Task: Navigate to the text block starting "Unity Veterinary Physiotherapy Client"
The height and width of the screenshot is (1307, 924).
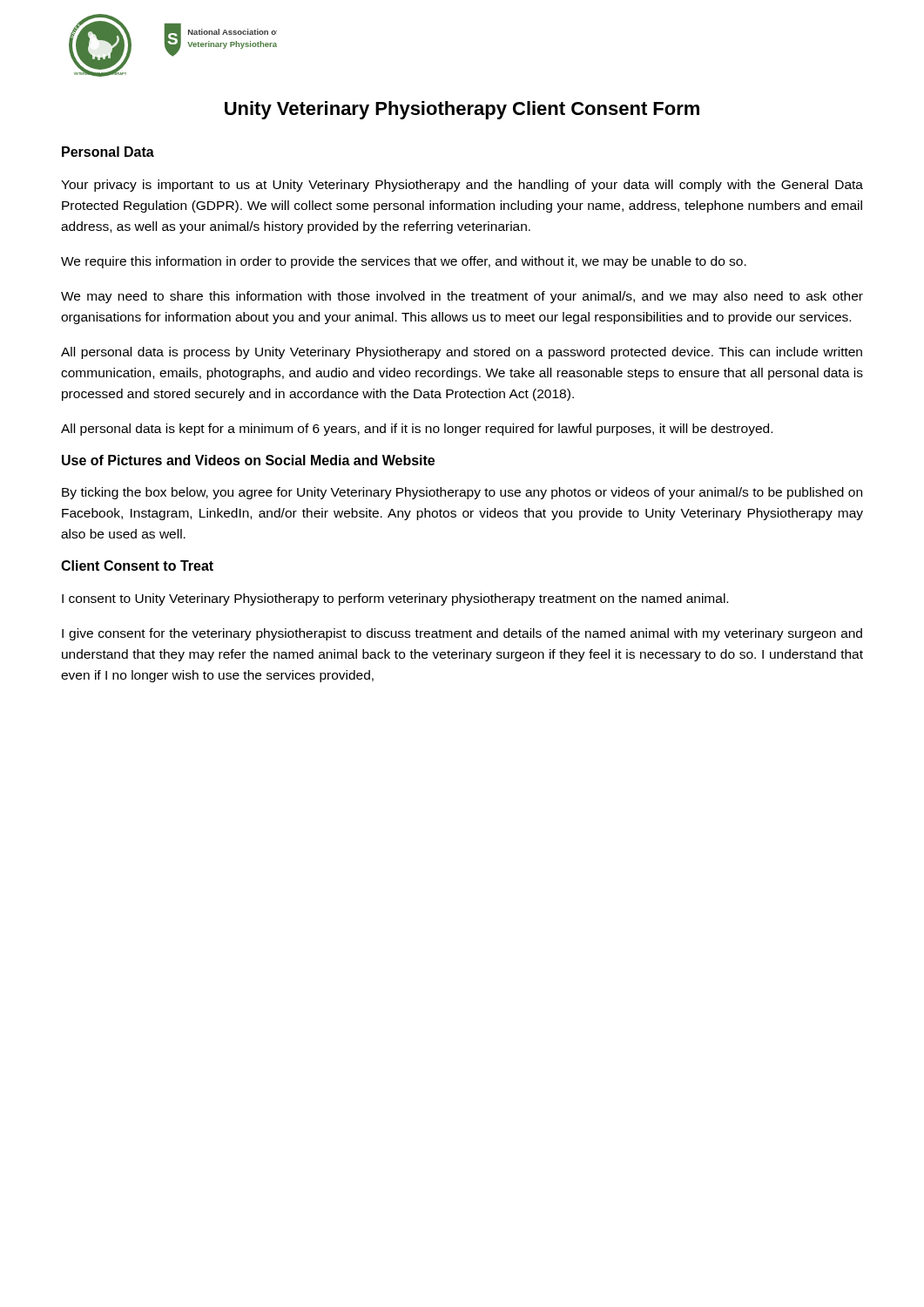Action: click(462, 109)
